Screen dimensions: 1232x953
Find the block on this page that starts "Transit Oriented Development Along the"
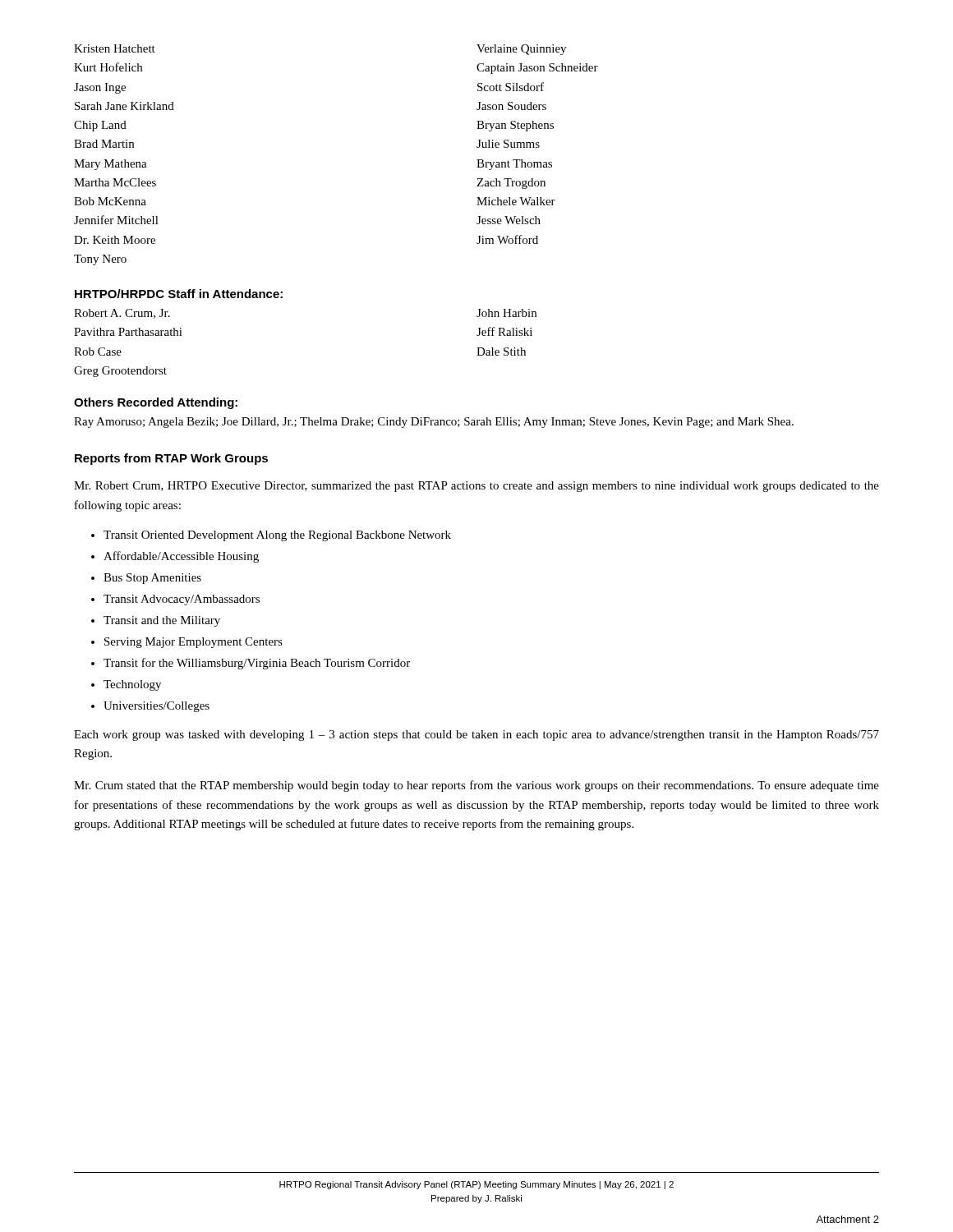pos(277,535)
